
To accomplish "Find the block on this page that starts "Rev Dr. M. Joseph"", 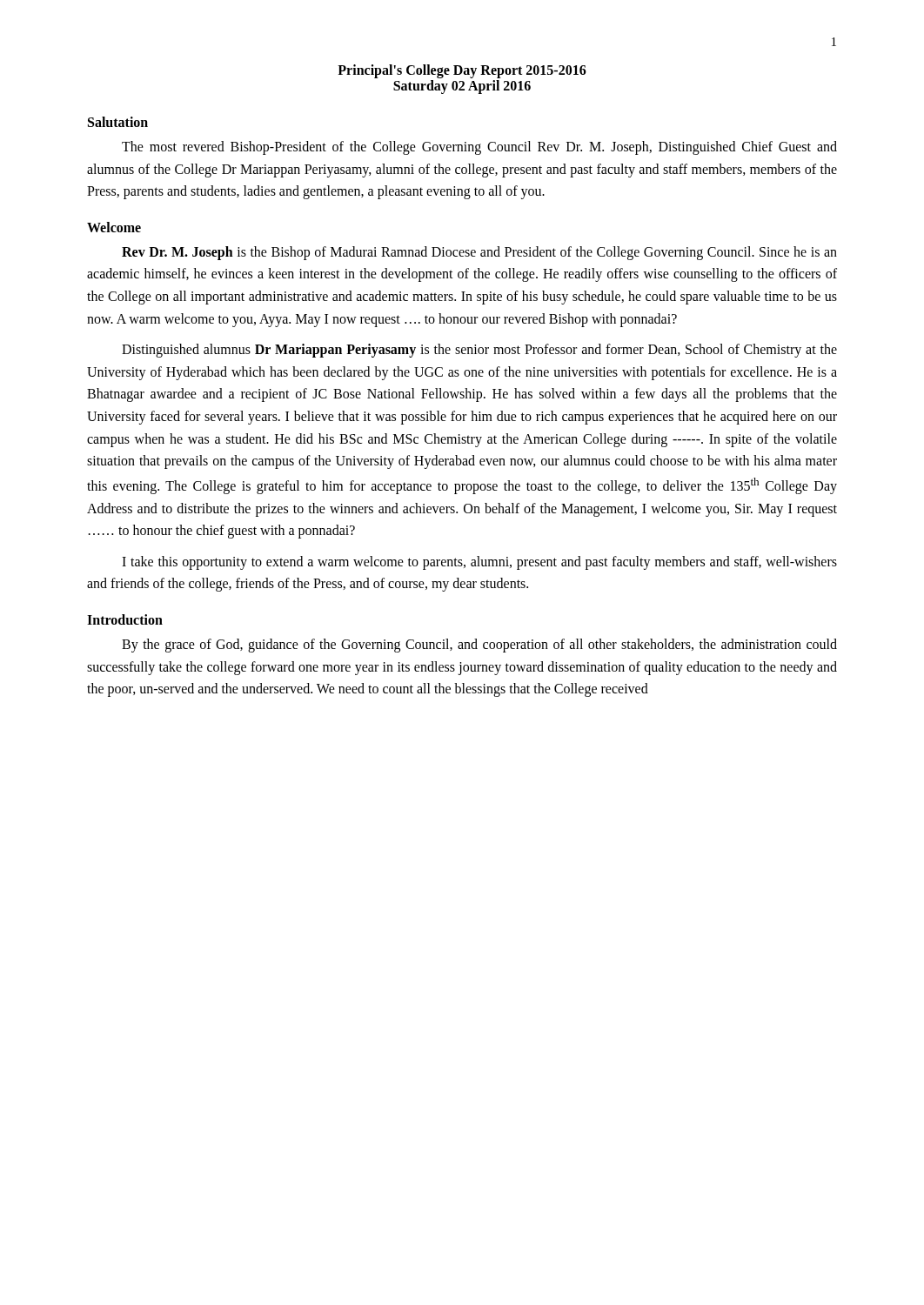I will tap(462, 285).
